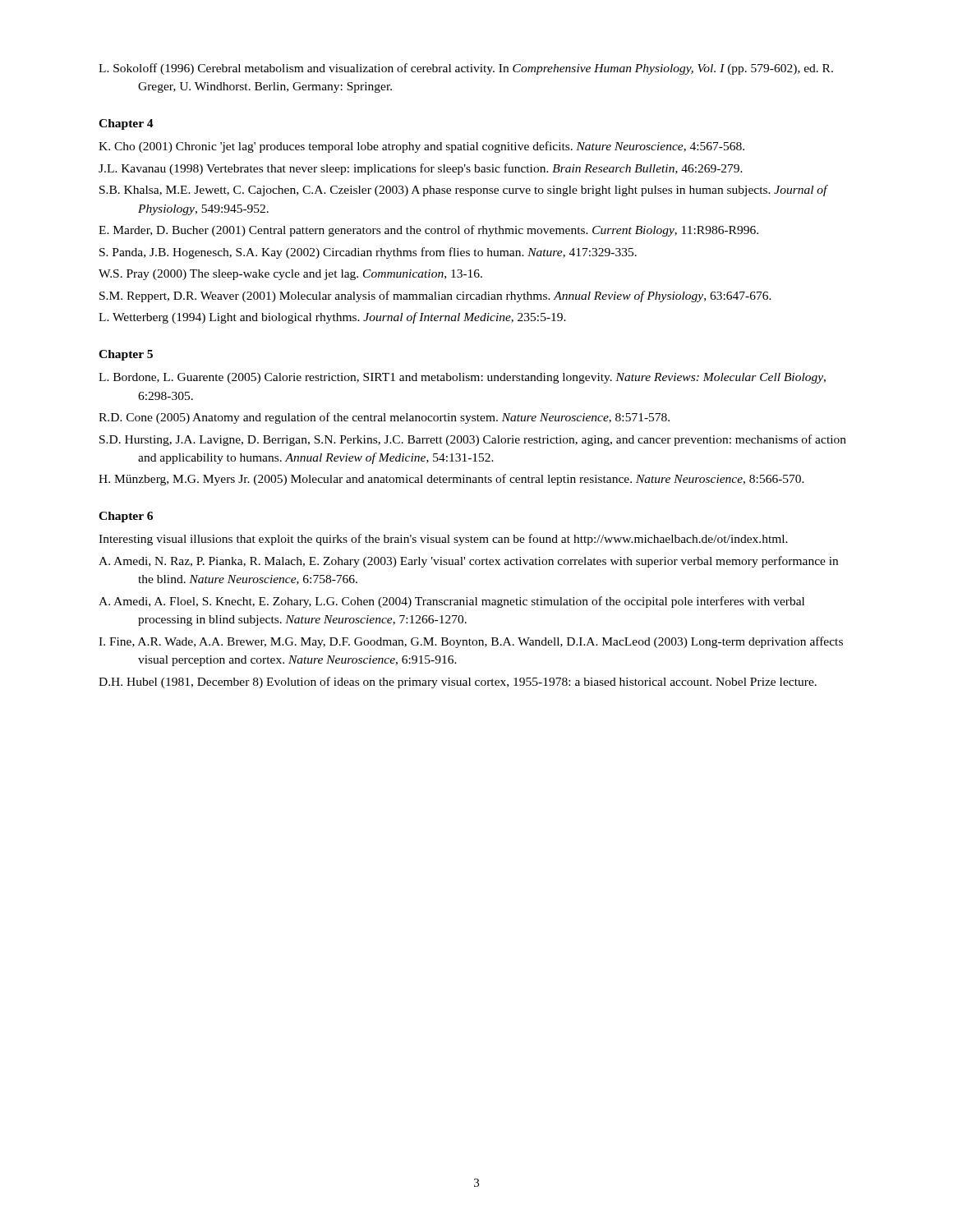Locate the text starting "S.B. Khalsa, M.E. Jewett, C. Cajochen, C.A. Czeisler"

(x=463, y=199)
